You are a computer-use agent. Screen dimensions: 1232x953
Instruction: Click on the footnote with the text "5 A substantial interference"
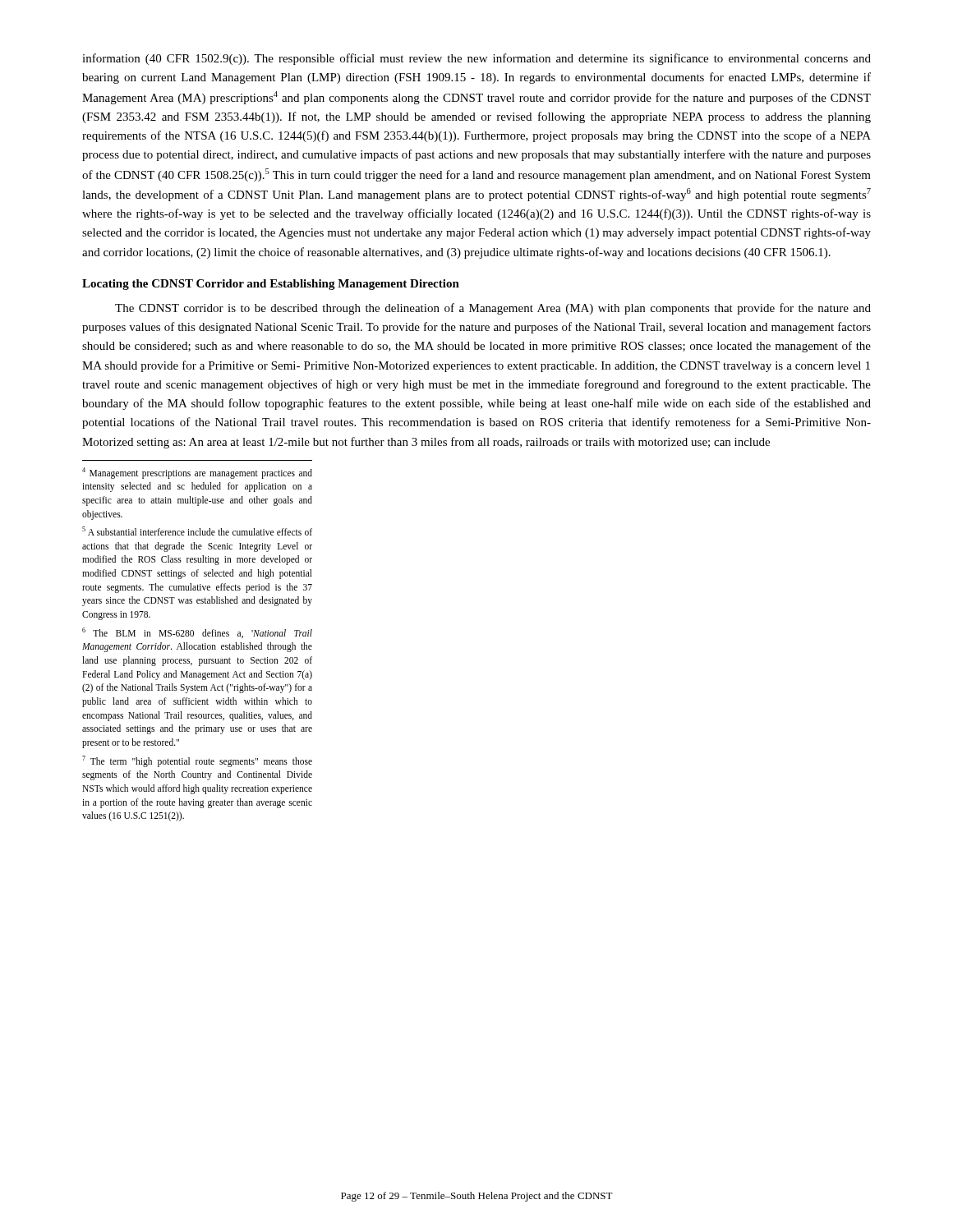(197, 573)
